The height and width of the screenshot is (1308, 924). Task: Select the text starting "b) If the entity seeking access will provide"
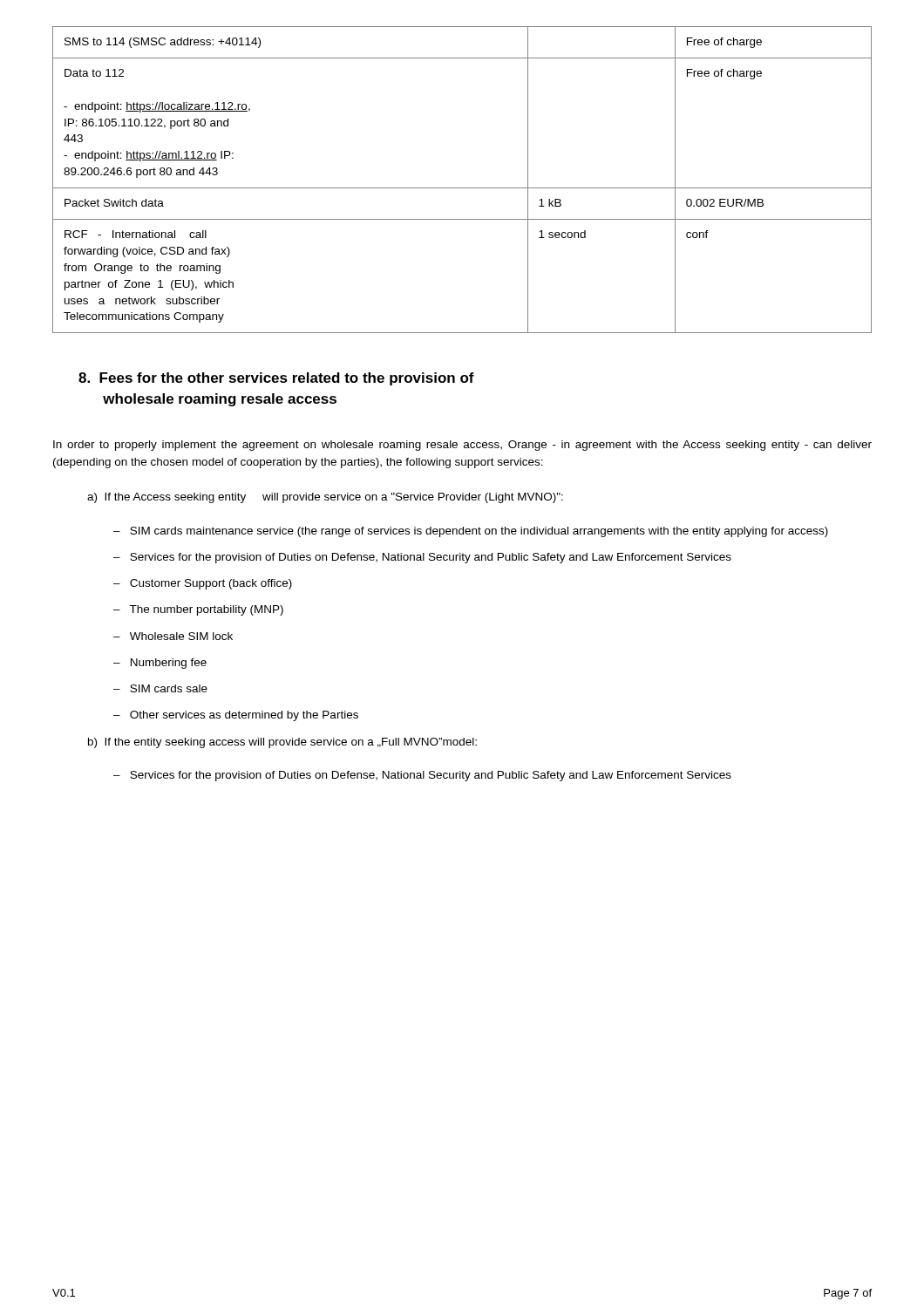pyautogui.click(x=282, y=741)
